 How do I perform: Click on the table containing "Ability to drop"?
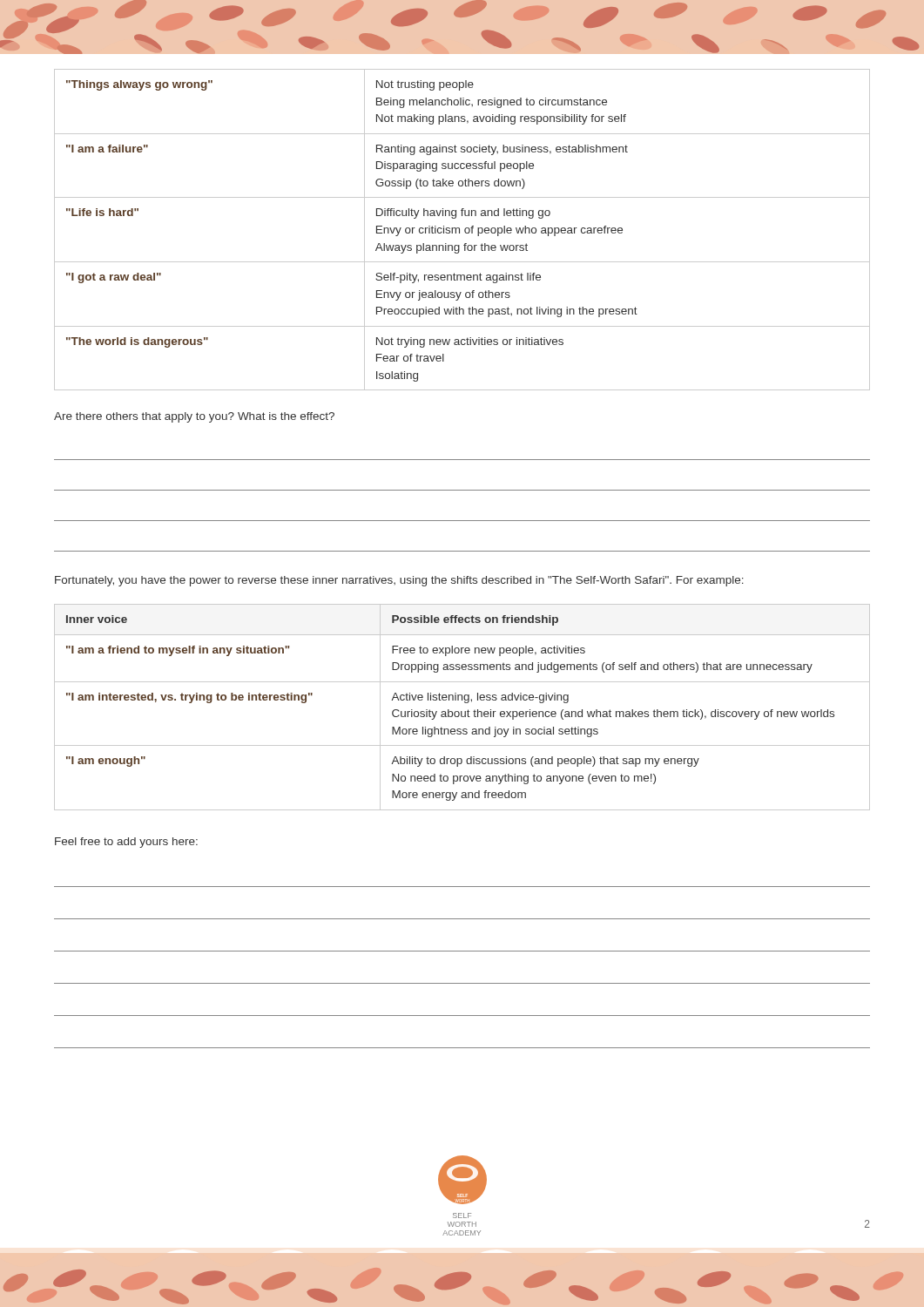point(462,707)
